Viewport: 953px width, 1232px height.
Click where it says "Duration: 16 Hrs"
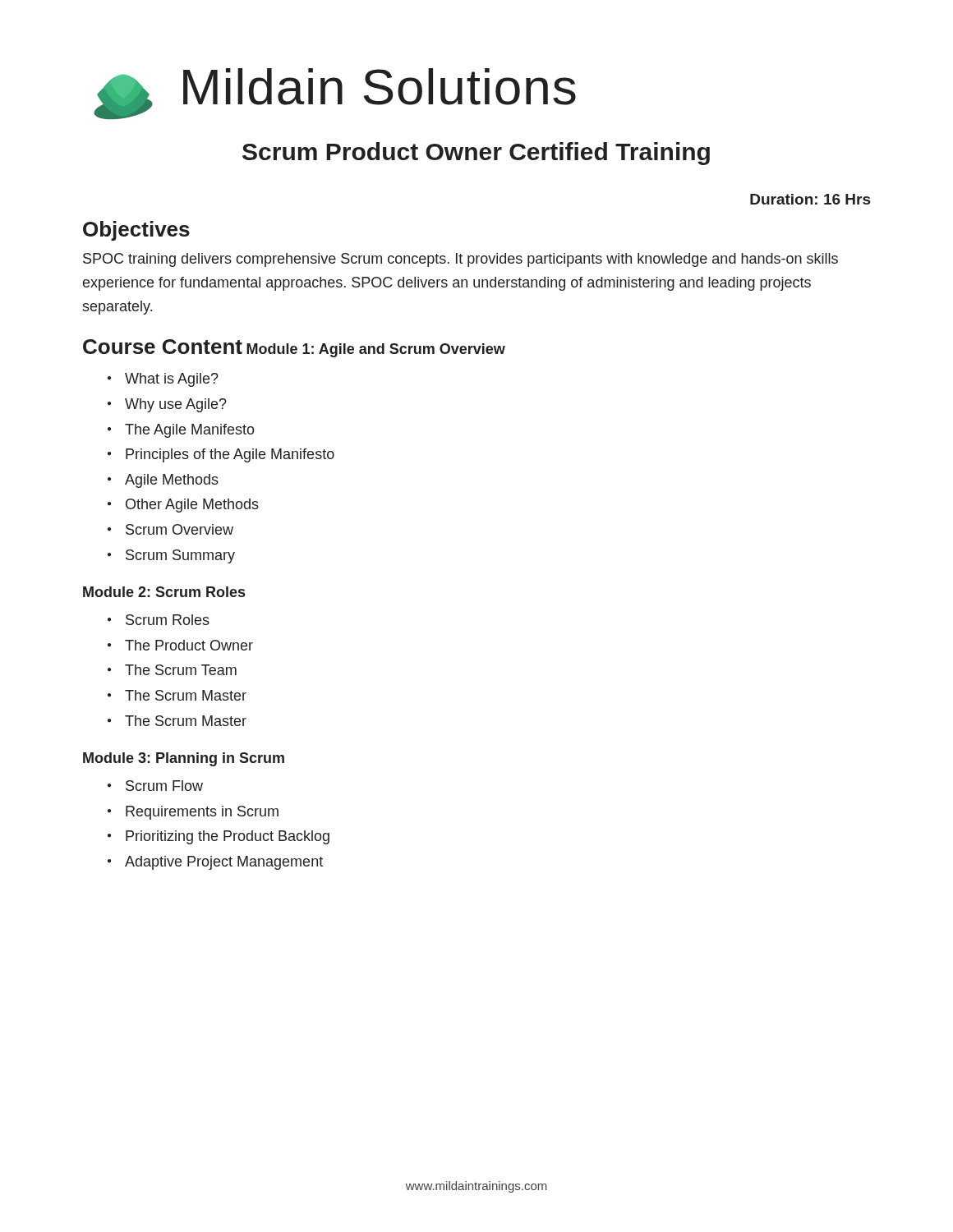point(810,199)
